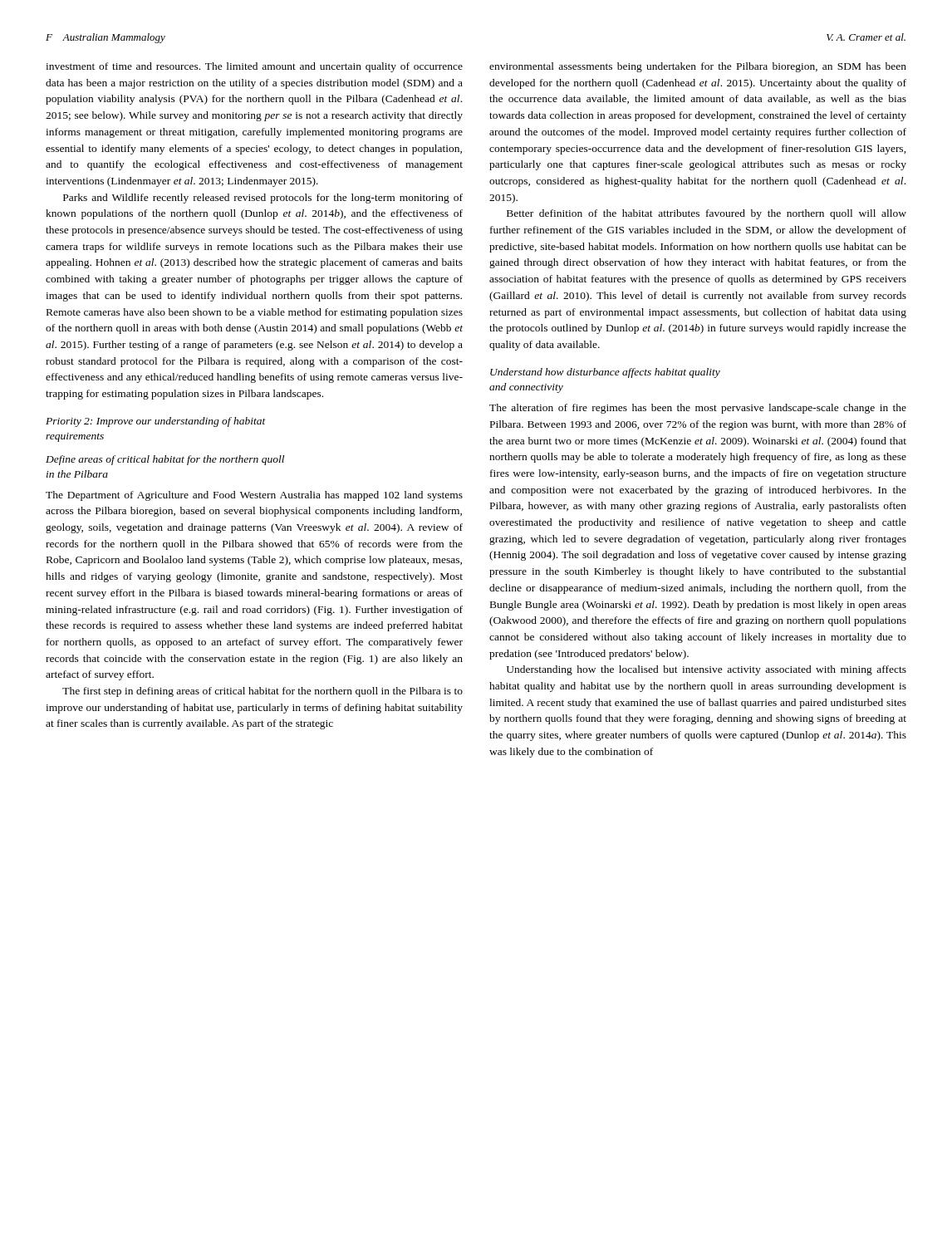This screenshot has width=952, height=1246.
Task: Find the text block that says "investment of time and resources. The"
Action: (254, 124)
